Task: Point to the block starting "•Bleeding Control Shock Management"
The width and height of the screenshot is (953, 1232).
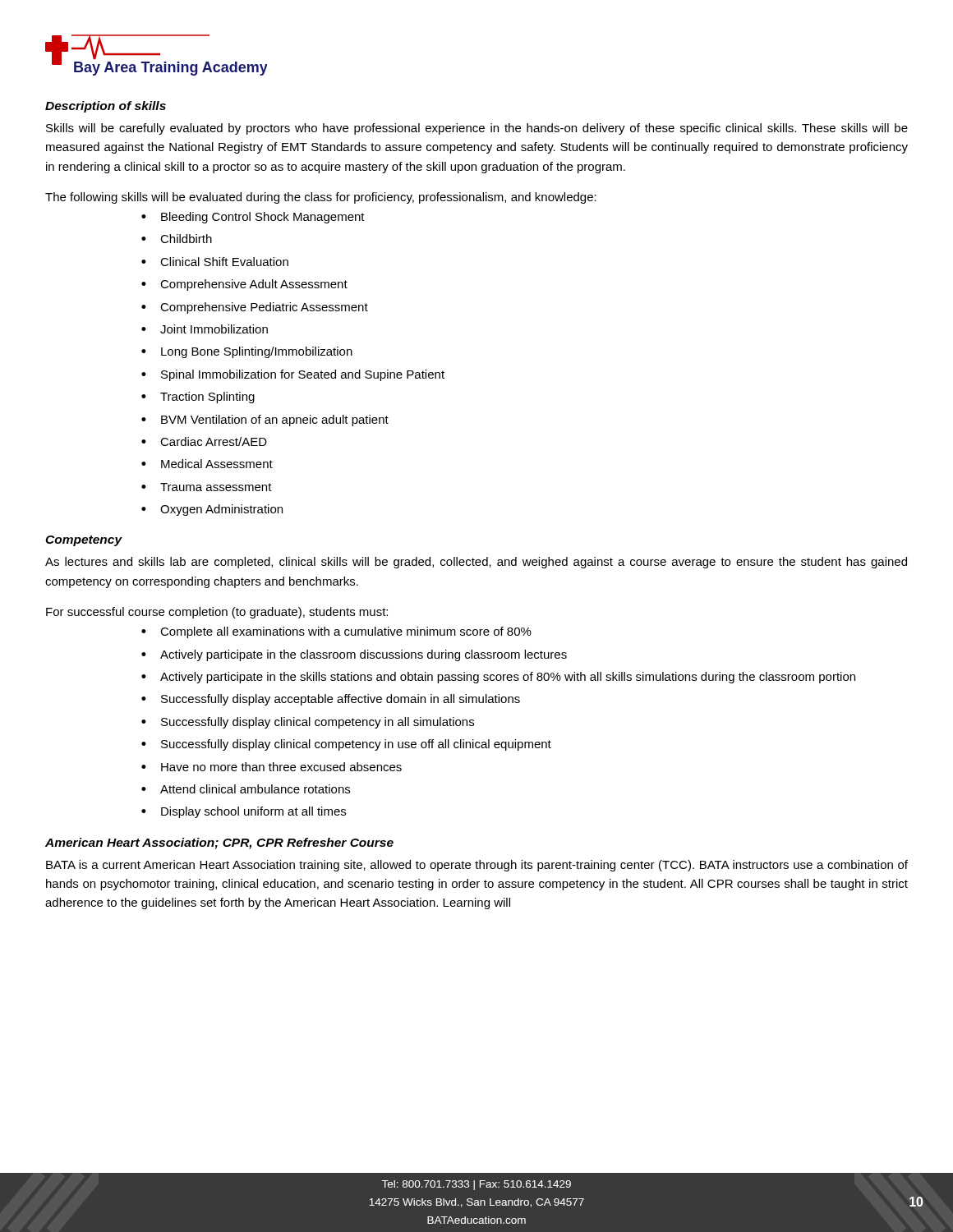Action: pyautogui.click(x=253, y=218)
